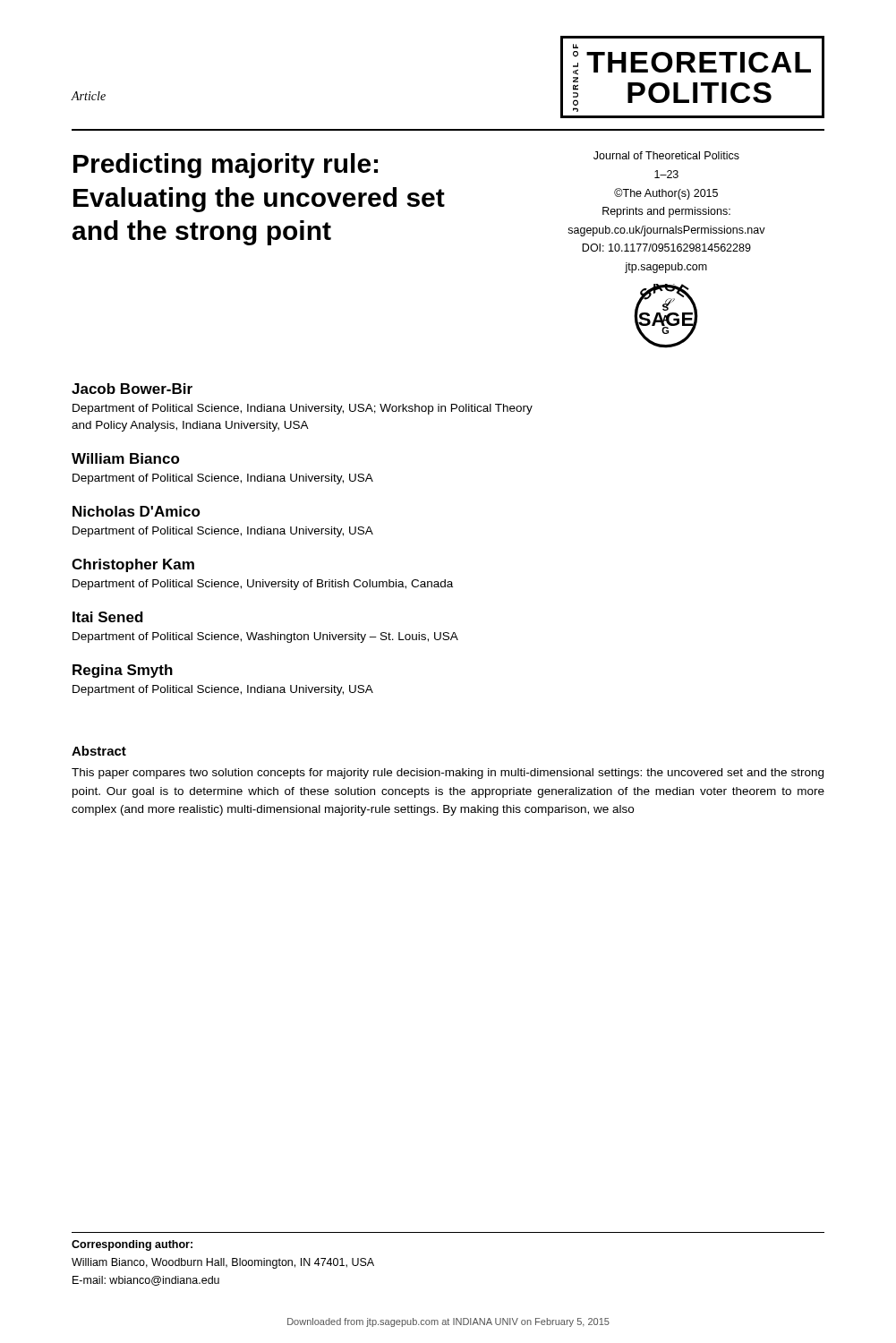Find the section header with the text "Jacob Bower-Bir Department of Political"
The height and width of the screenshot is (1343, 896).
click(x=448, y=408)
